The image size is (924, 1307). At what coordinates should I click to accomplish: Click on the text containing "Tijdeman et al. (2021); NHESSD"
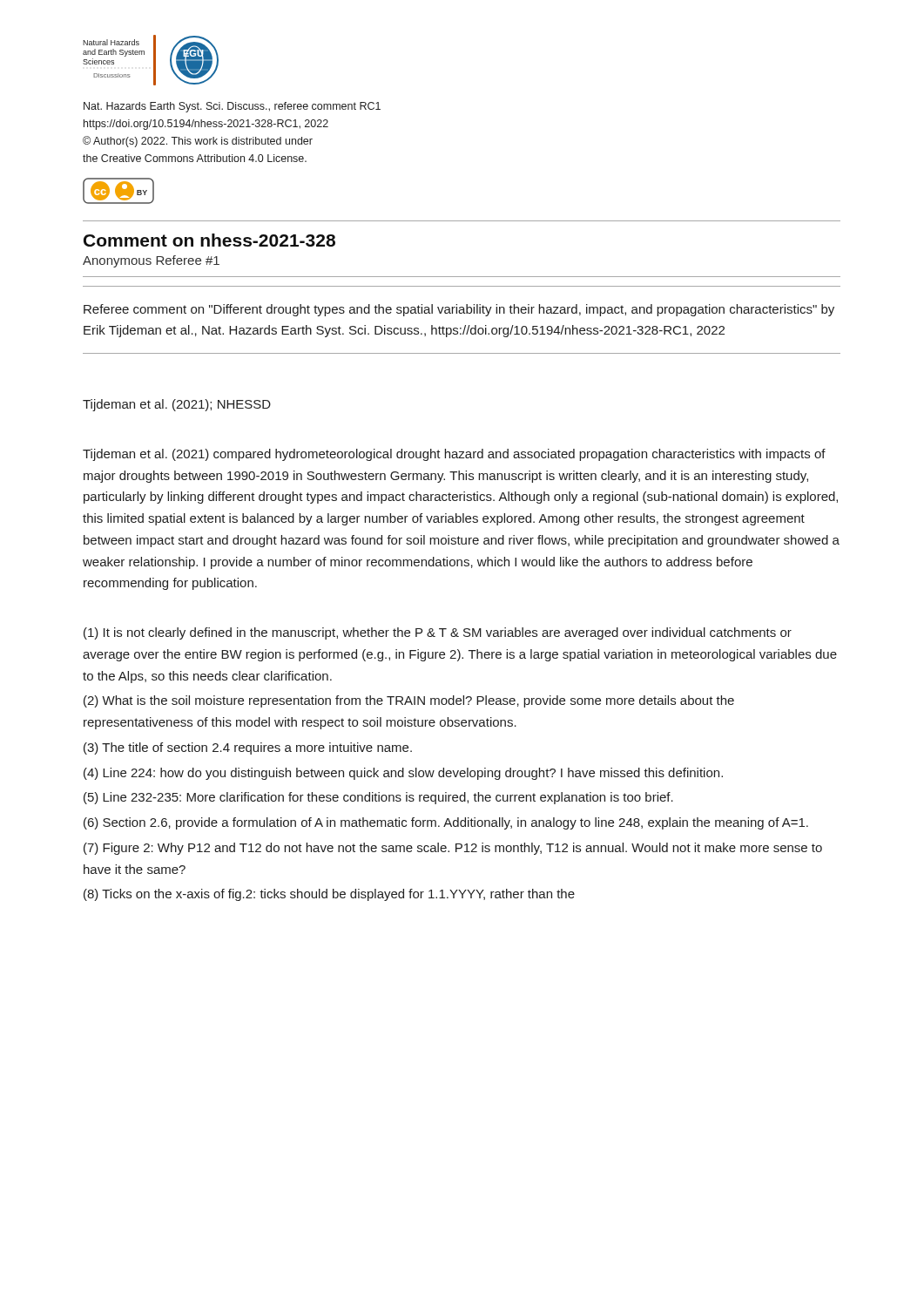pyautogui.click(x=177, y=404)
